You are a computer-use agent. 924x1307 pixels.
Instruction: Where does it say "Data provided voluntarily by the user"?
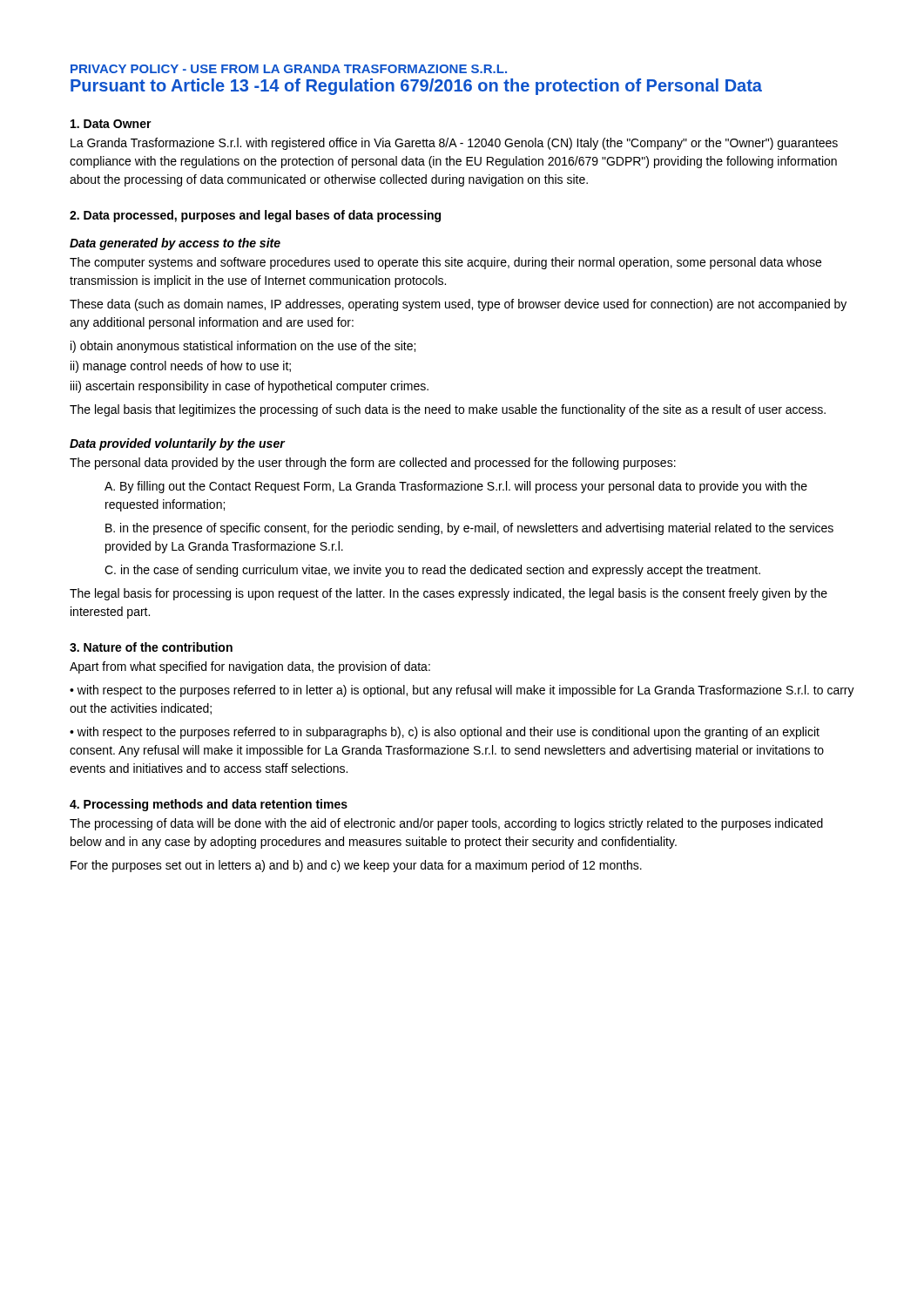point(177,444)
